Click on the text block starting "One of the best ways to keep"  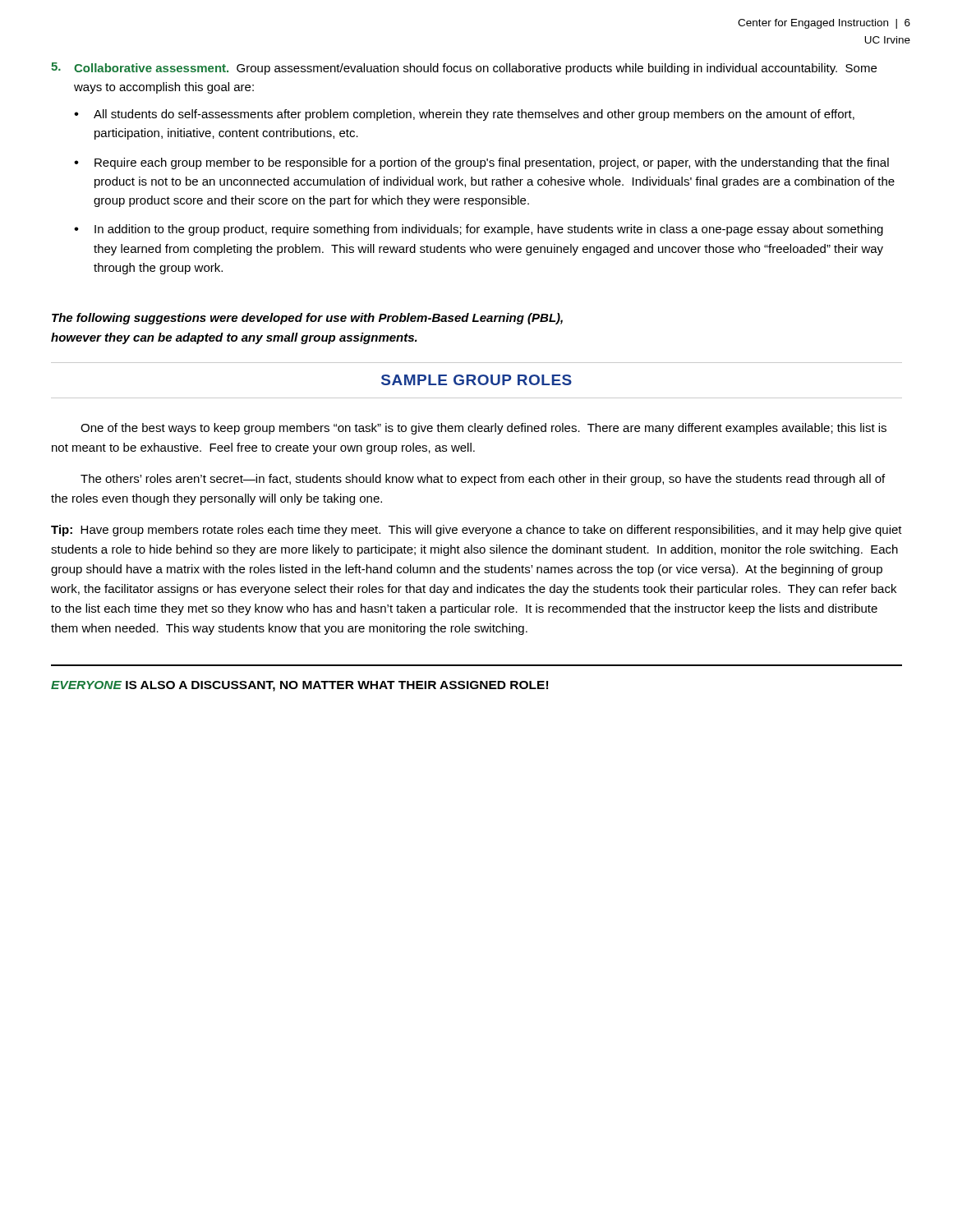(x=469, y=437)
